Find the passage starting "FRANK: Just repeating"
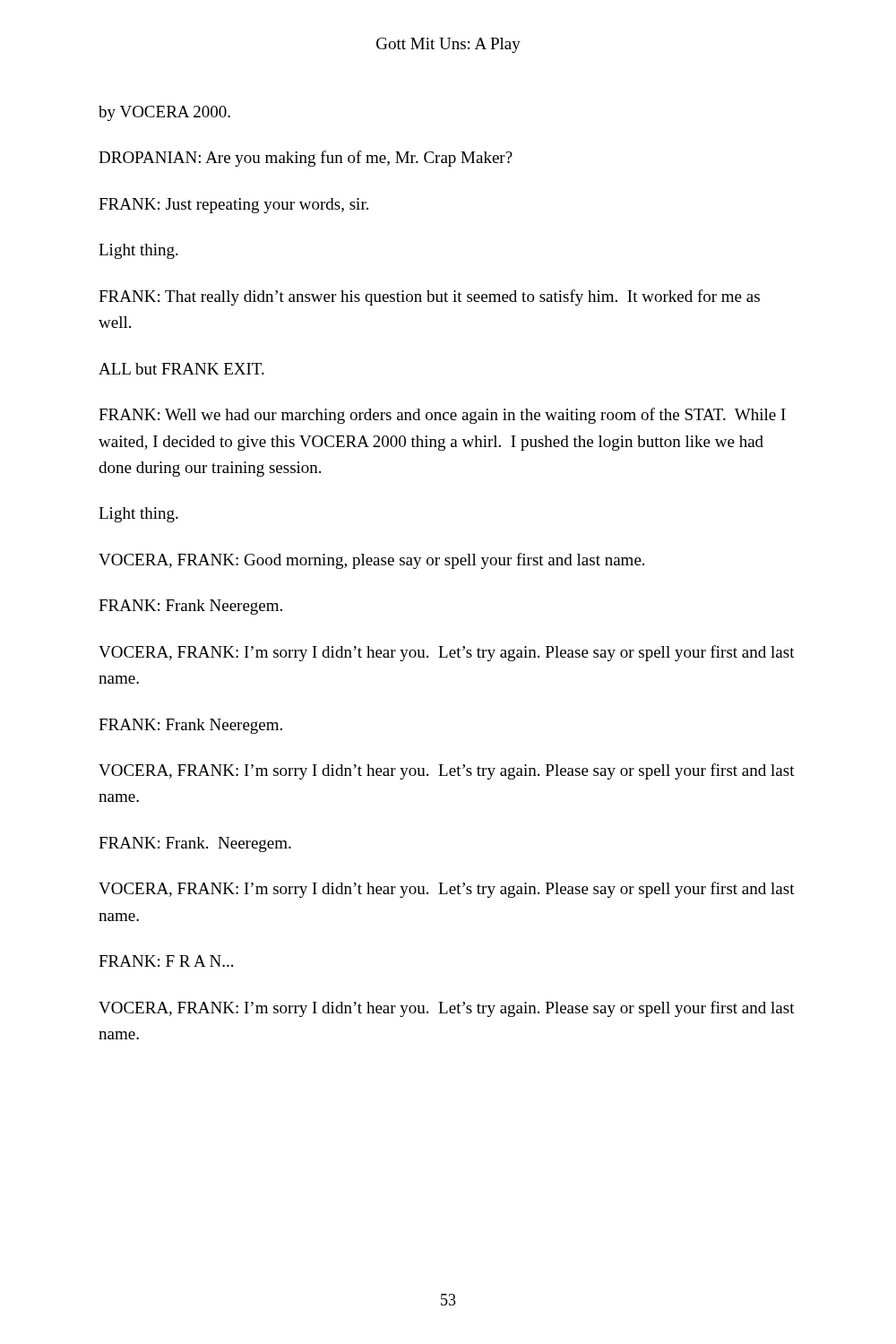This screenshot has height=1344, width=896. point(234,204)
